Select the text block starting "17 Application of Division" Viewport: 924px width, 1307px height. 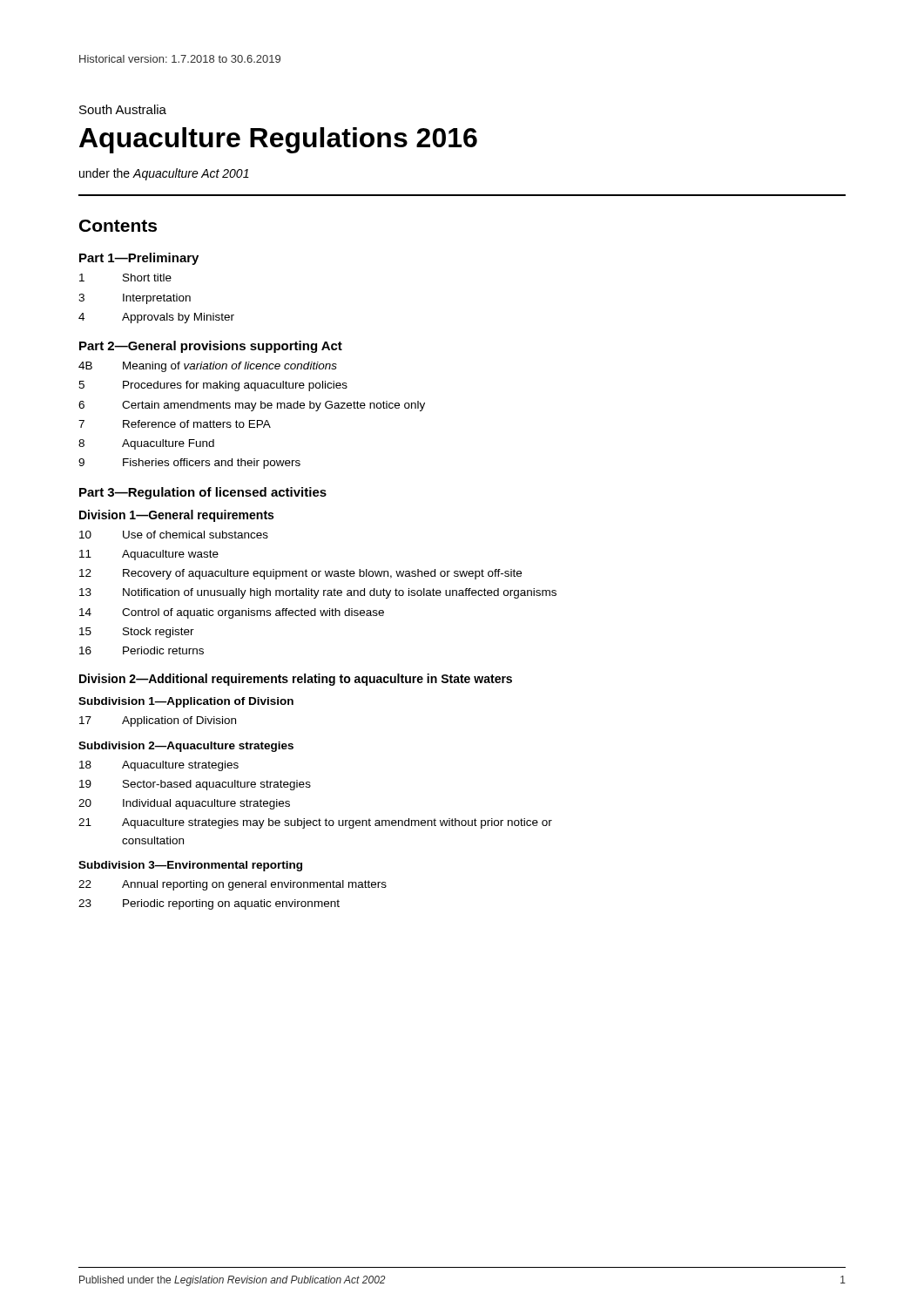click(x=158, y=721)
